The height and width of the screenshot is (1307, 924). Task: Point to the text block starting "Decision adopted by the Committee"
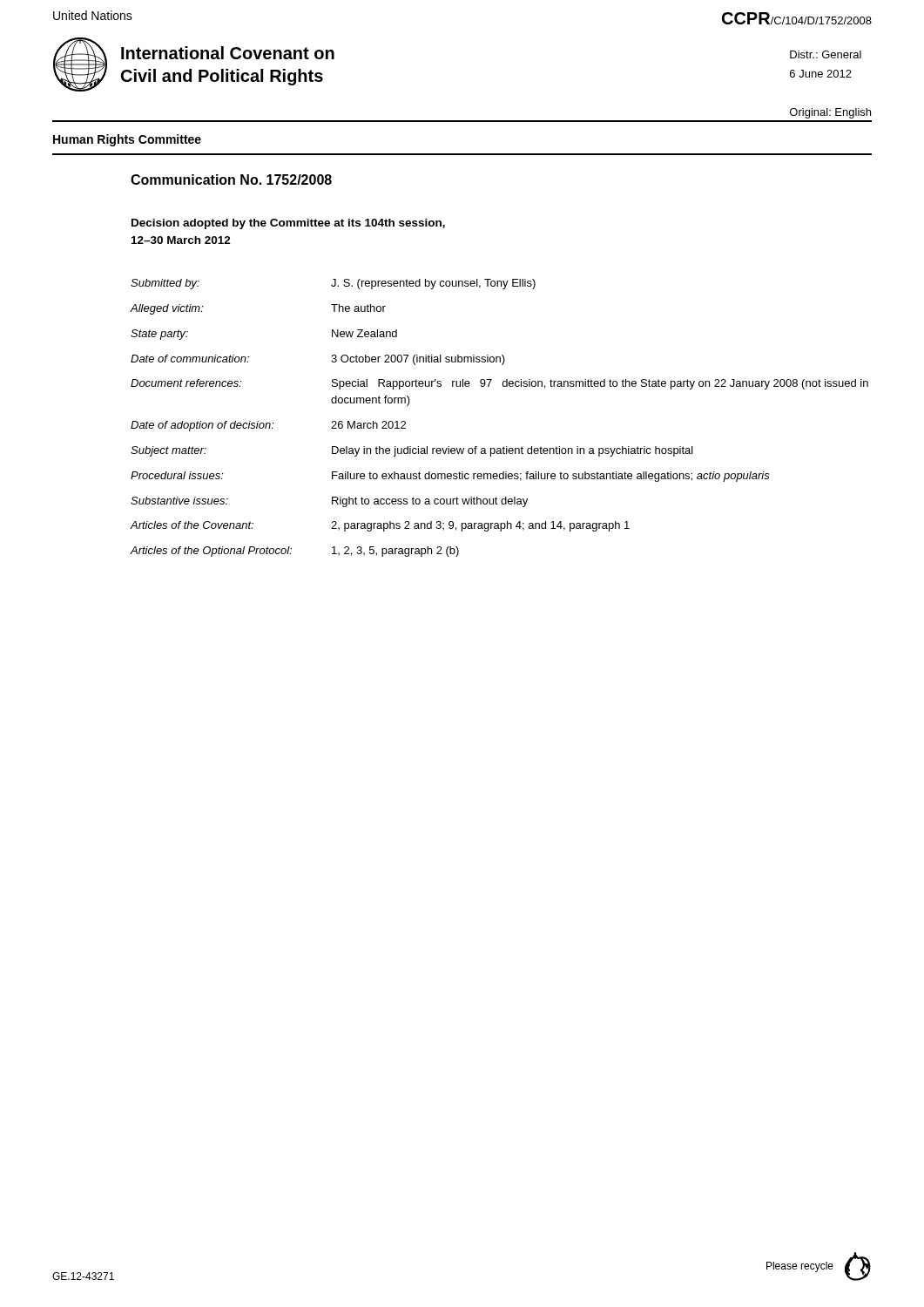[288, 231]
